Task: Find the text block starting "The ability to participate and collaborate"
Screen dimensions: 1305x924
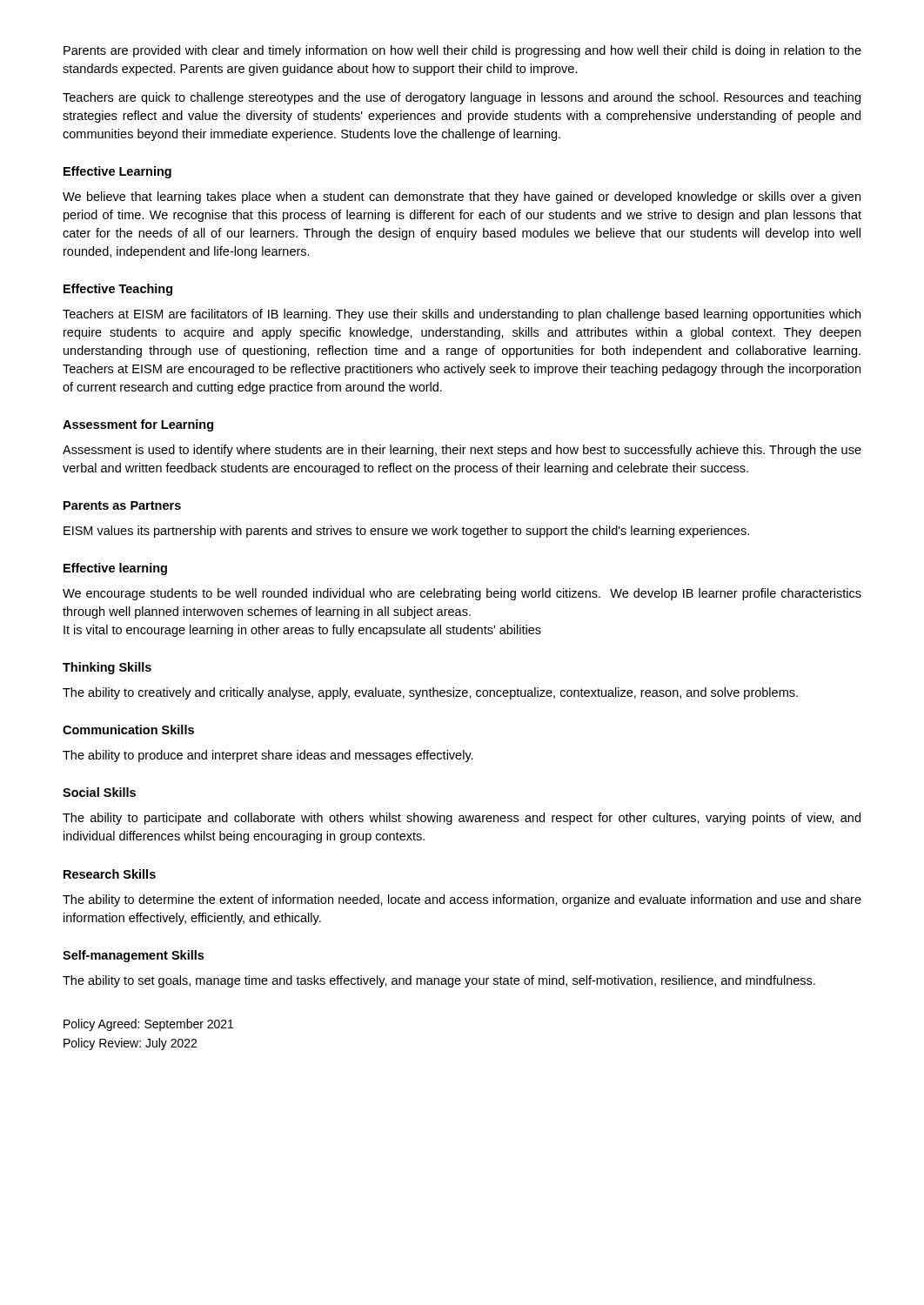Action: pos(462,827)
